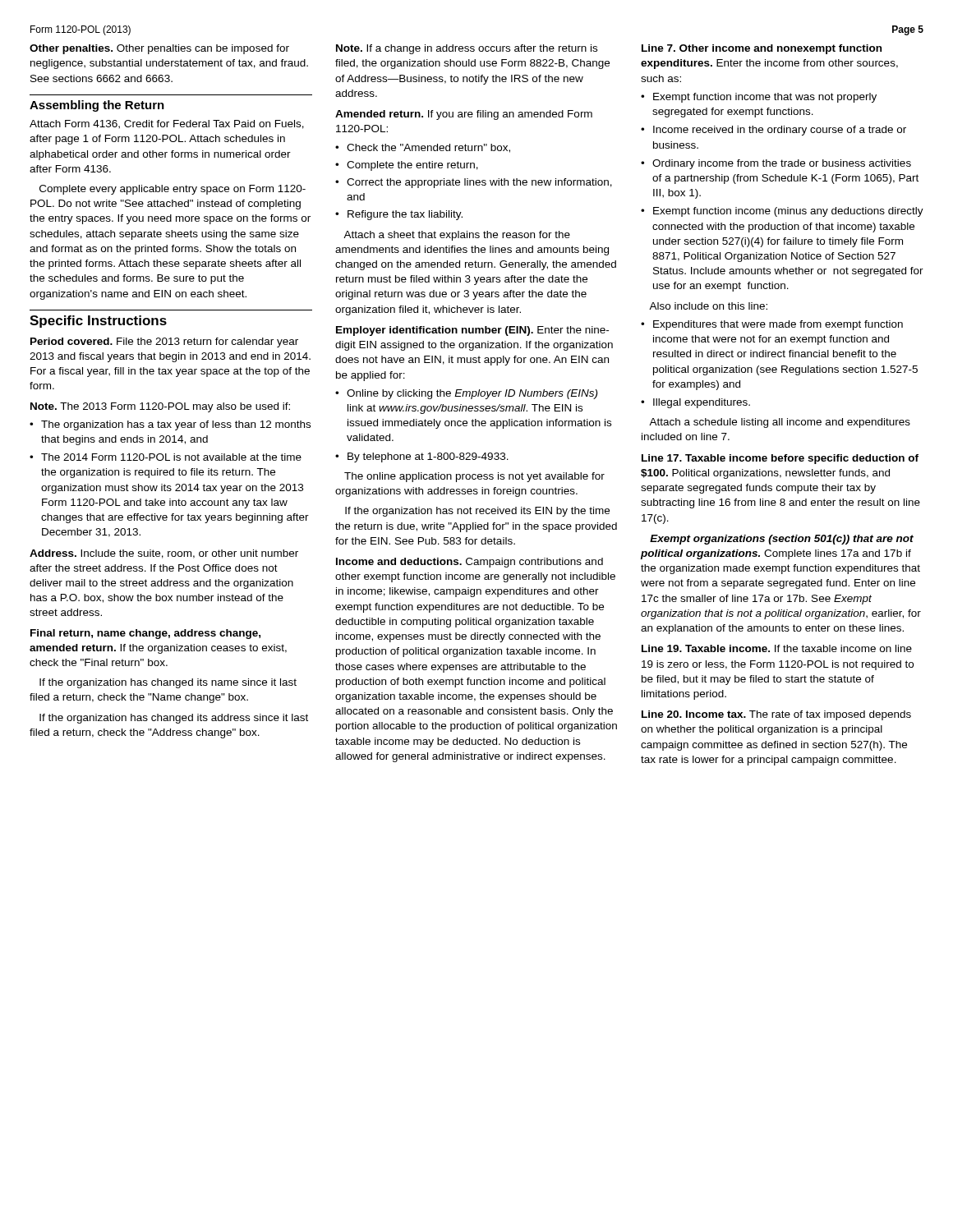Find the block starting "Exempt organizations (section 501(c)) that"
This screenshot has width=953, height=1232.
(781, 583)
